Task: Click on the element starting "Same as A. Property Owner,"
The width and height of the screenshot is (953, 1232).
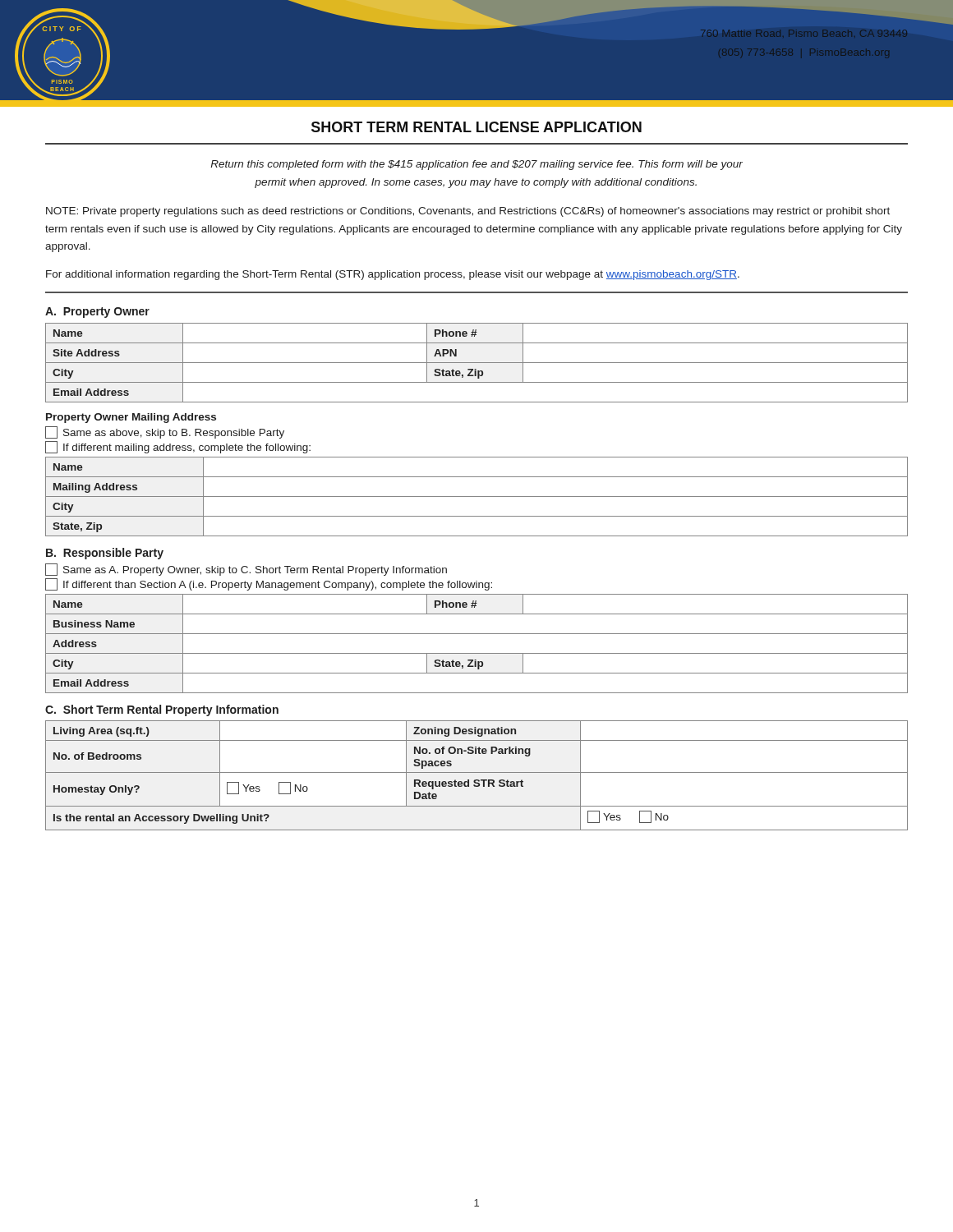Action: coord(246,569)
